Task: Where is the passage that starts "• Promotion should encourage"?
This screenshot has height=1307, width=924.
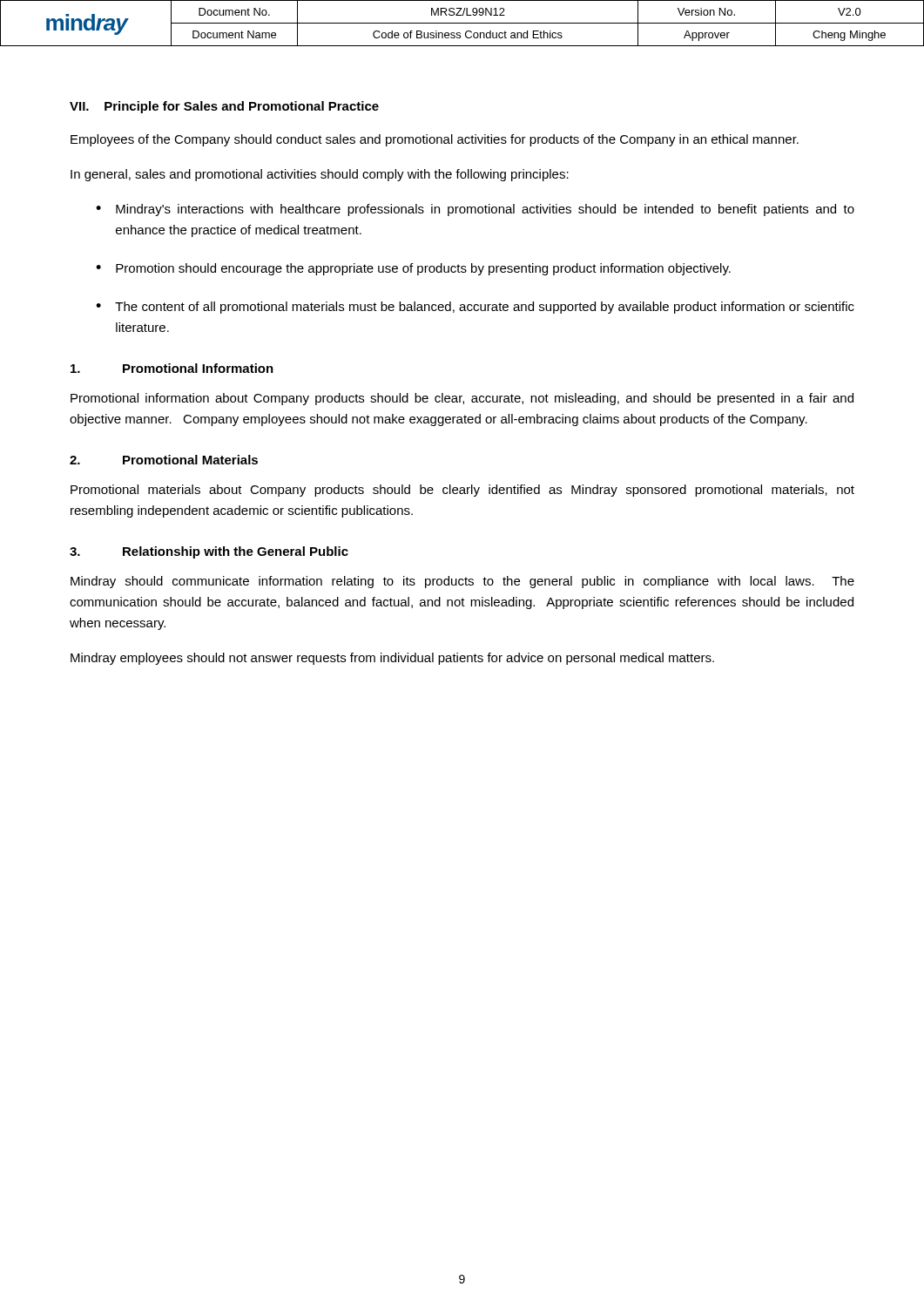Action: 414,268
